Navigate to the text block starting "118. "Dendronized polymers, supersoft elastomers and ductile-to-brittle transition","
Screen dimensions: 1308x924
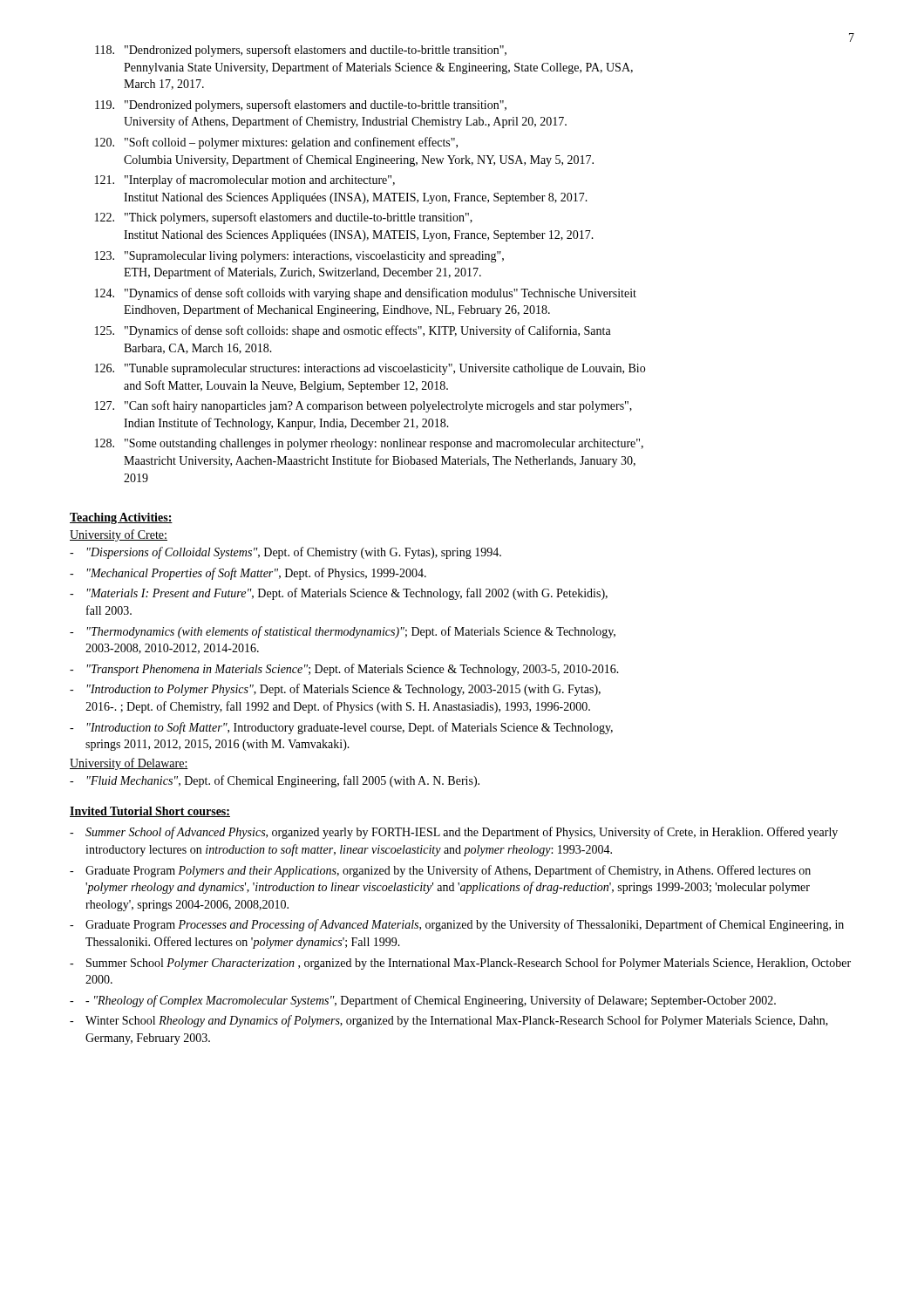pos(462,67)
